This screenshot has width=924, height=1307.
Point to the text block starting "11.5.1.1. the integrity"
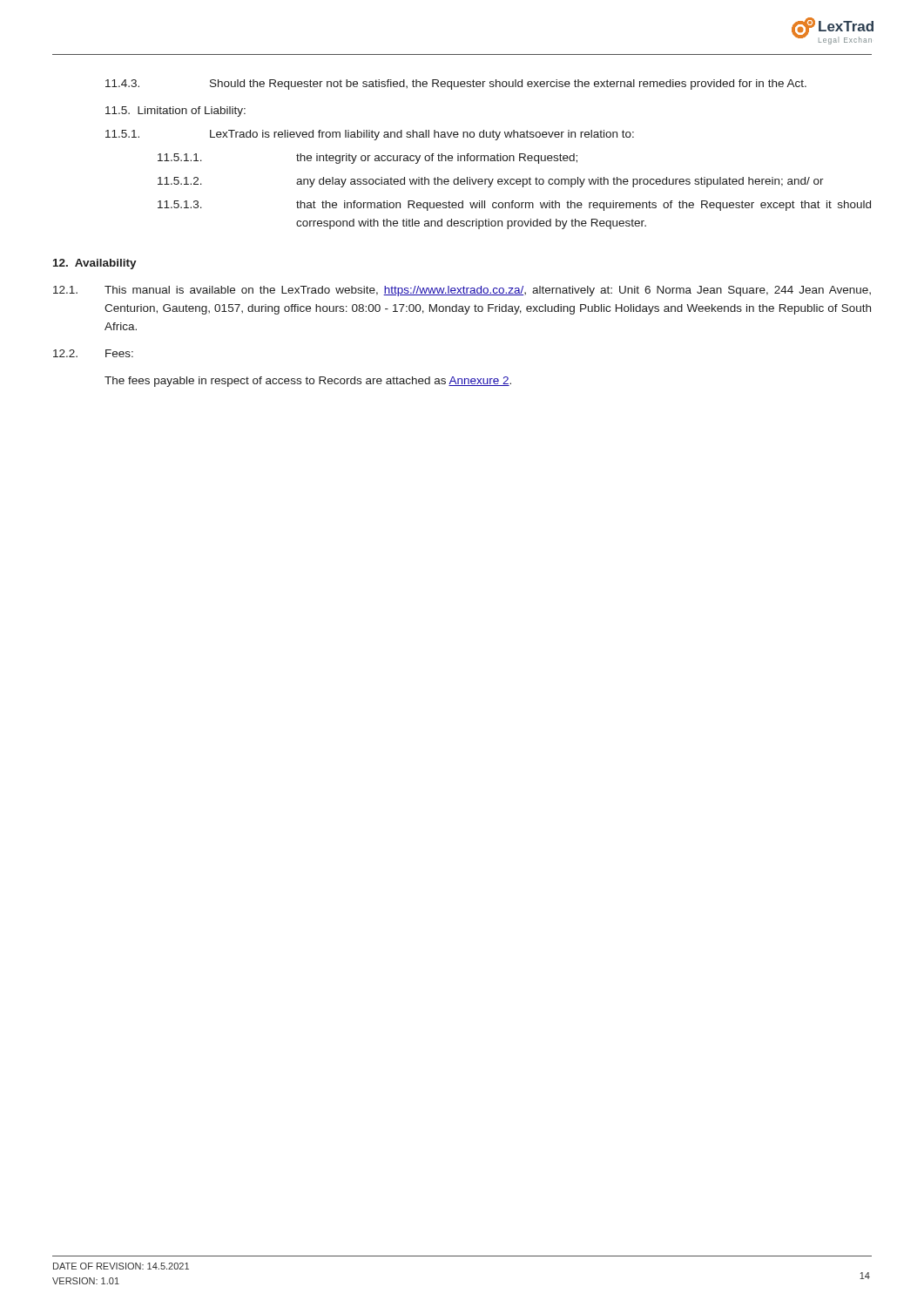coord(462,158)
